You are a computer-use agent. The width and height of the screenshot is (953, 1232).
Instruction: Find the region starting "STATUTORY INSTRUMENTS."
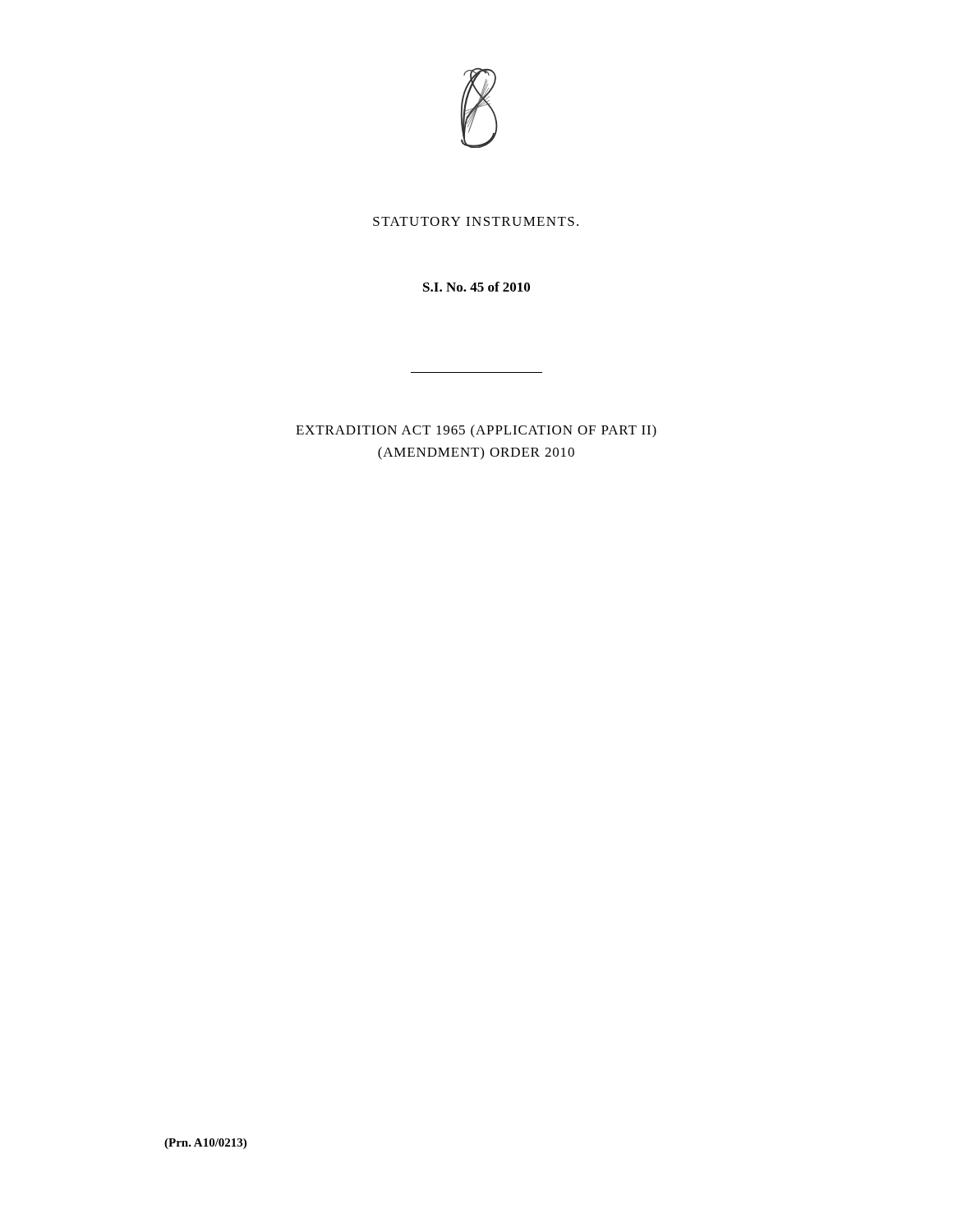476,221
